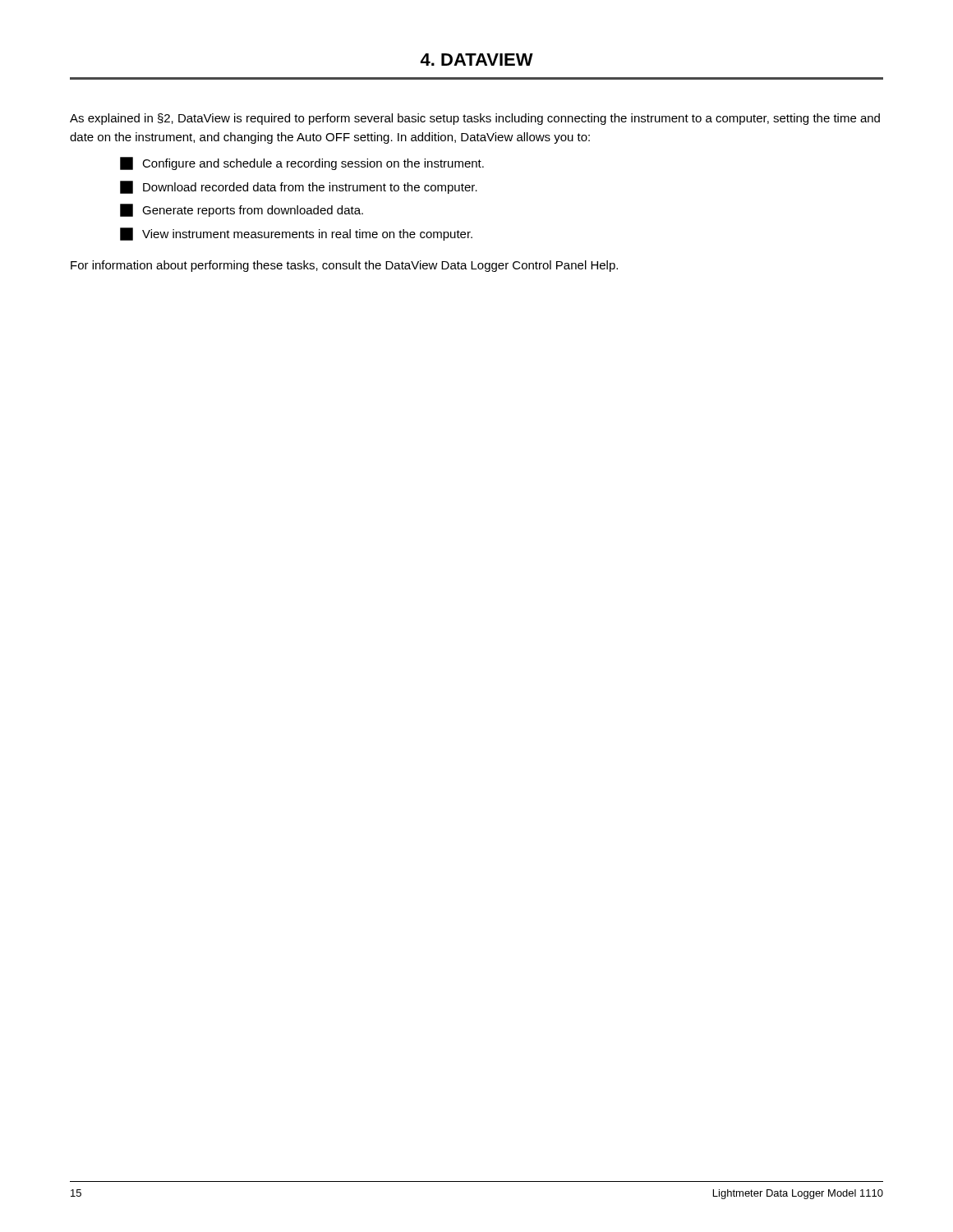This screenshot has height=1232, width=953.
Task: Find the text block starting "Download recorded data"
Action: pyautogui.click(x=298, y=187)
